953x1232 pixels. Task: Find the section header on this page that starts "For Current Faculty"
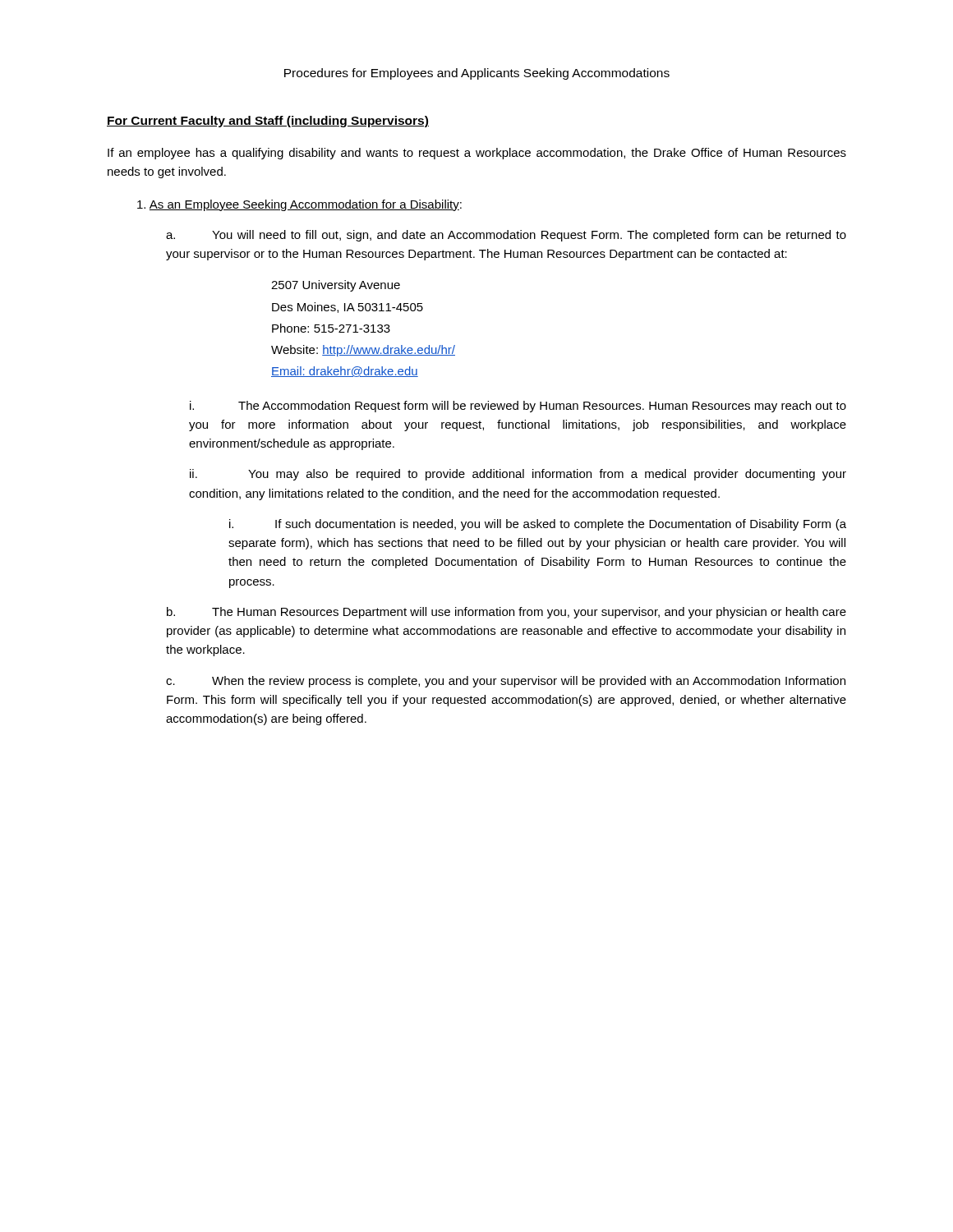(268, 120)
